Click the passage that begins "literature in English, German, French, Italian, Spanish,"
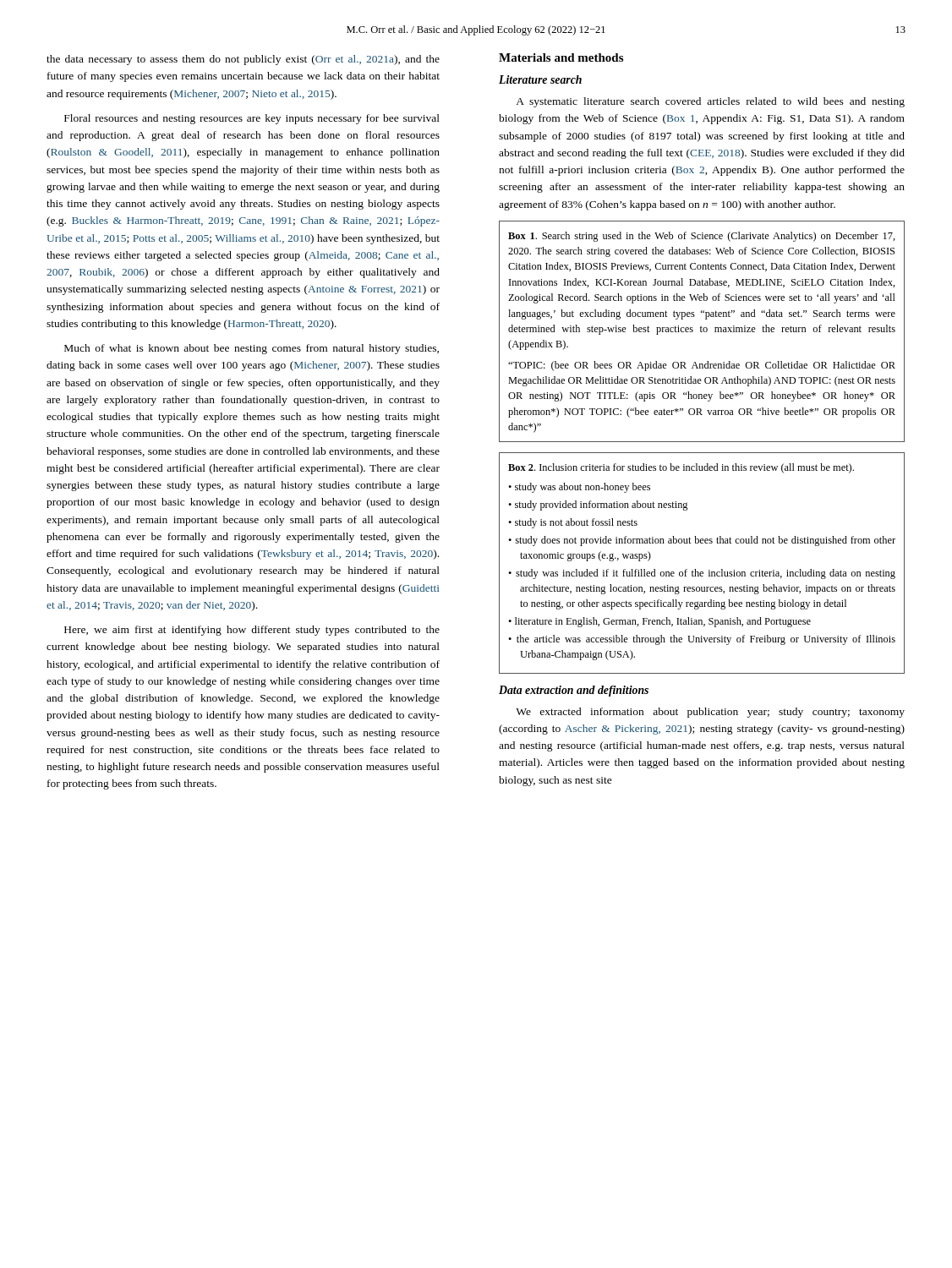This screenshot has height=1268, width=952. [x=663, y=621]
